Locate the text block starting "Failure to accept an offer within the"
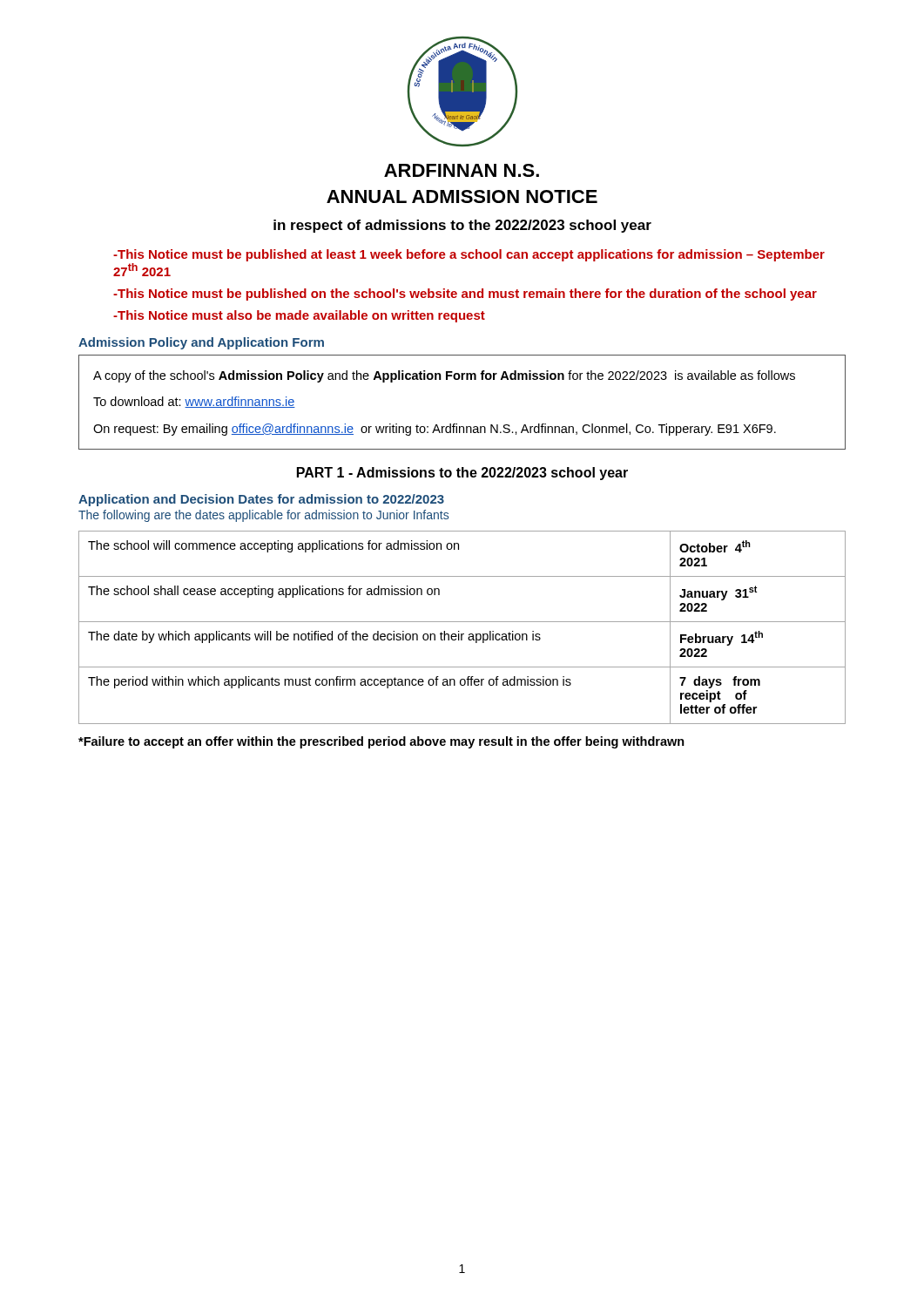This screenshot has height=1307, width=924. [381, 741]
